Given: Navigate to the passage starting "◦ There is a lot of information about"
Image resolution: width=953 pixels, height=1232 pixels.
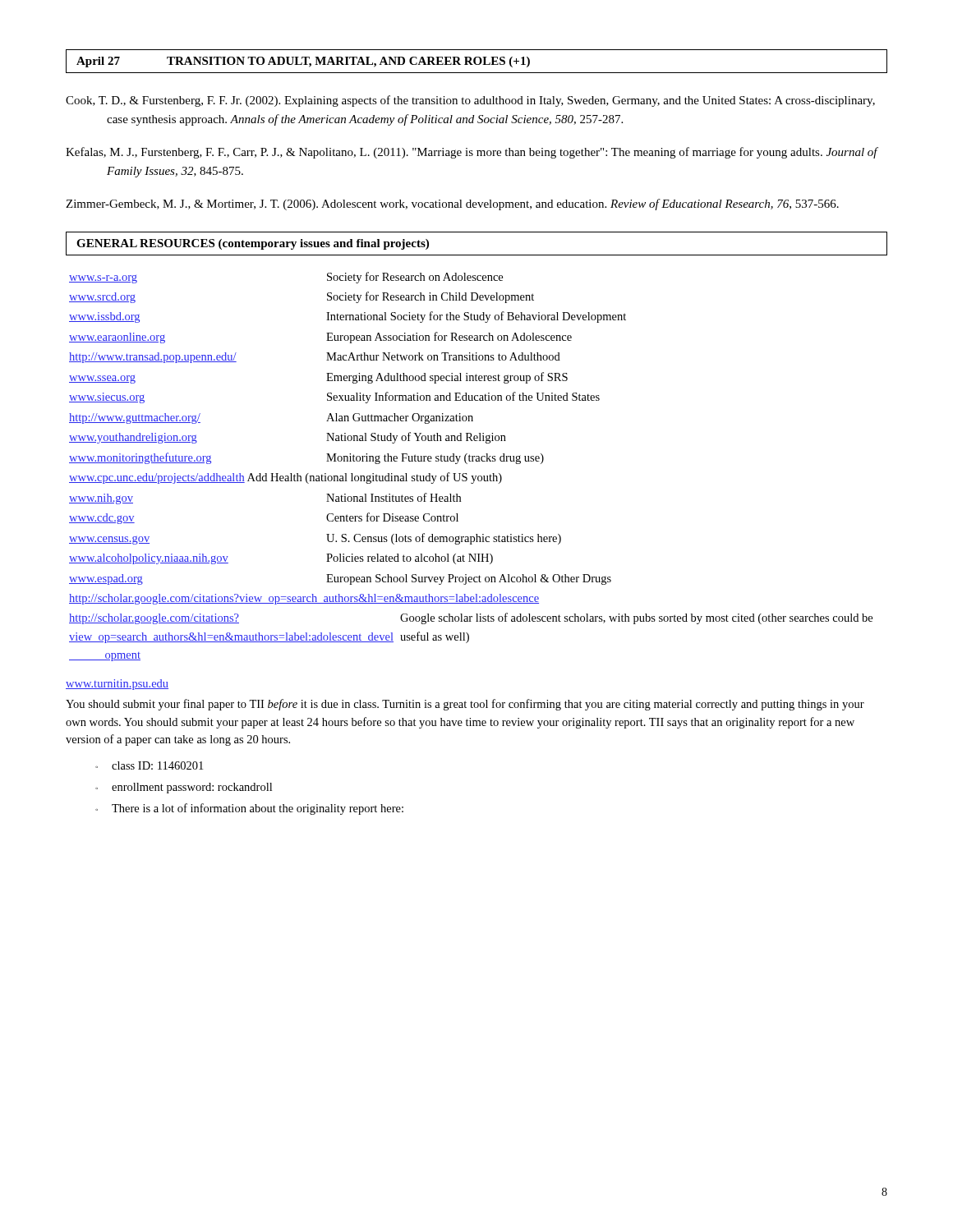Looking at the screenshot, I should click(250, 809).
